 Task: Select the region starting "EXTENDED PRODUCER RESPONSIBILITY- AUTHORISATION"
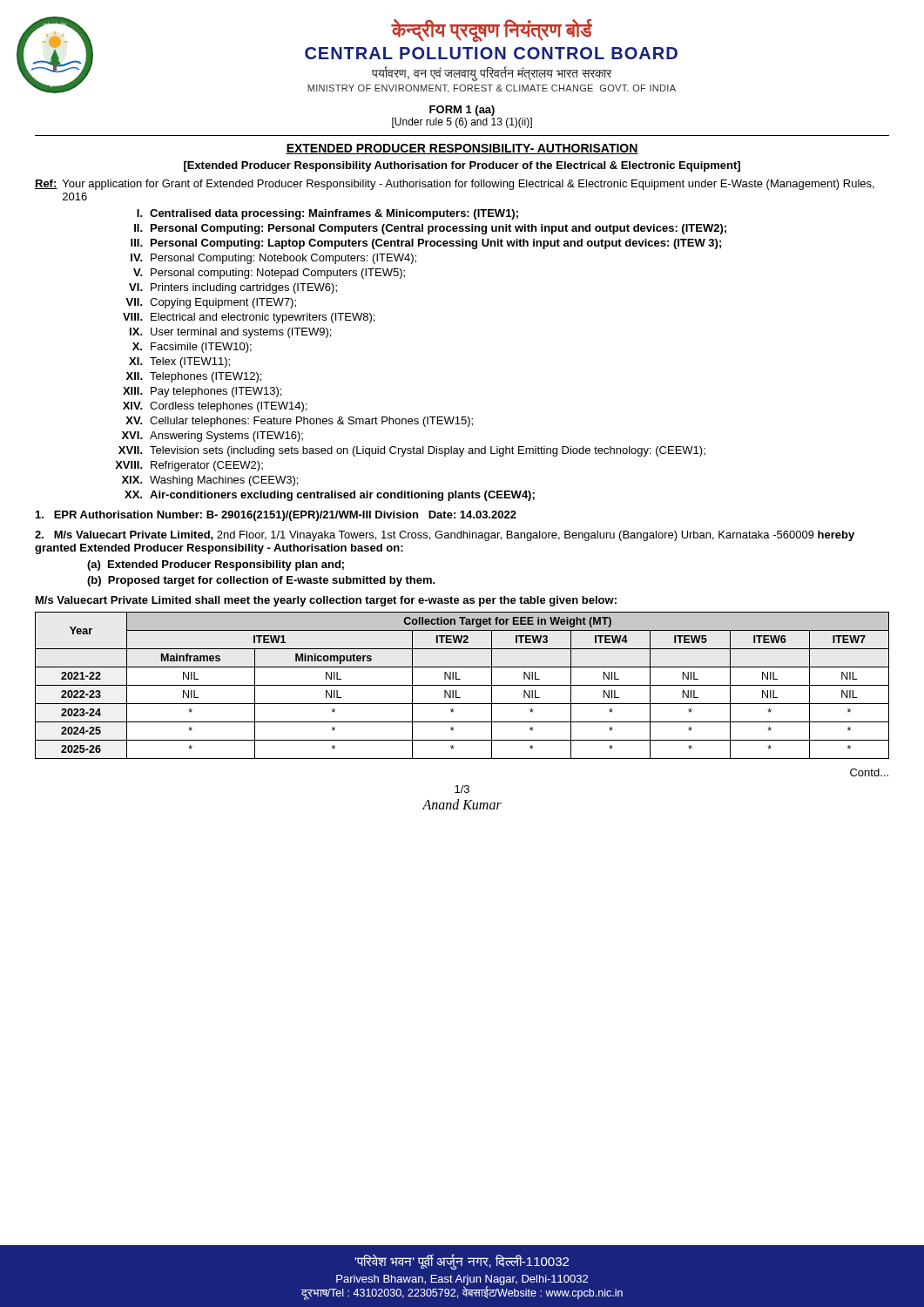pos(462,148)
